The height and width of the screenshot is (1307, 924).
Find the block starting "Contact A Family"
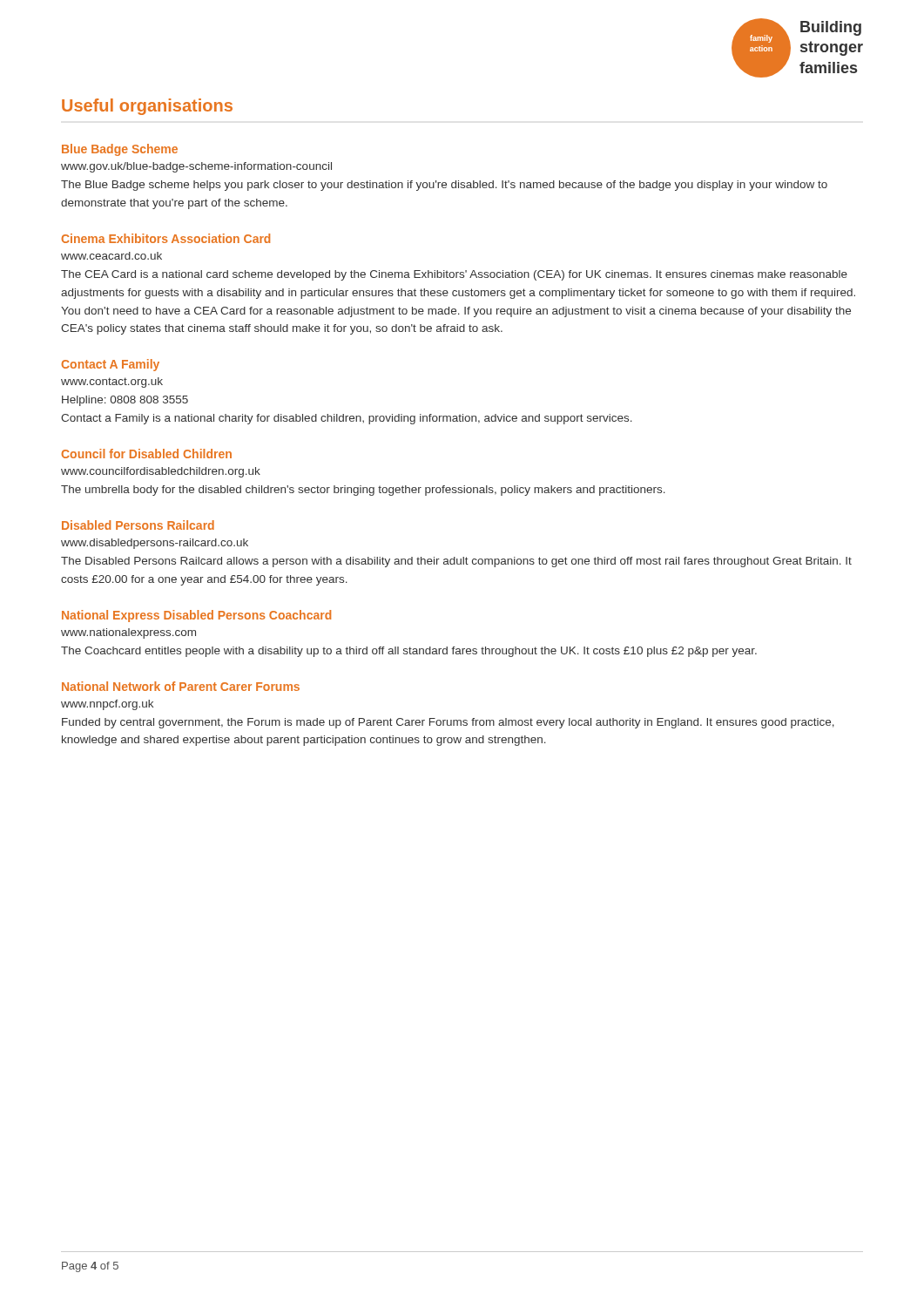click(x=110, y=365)
